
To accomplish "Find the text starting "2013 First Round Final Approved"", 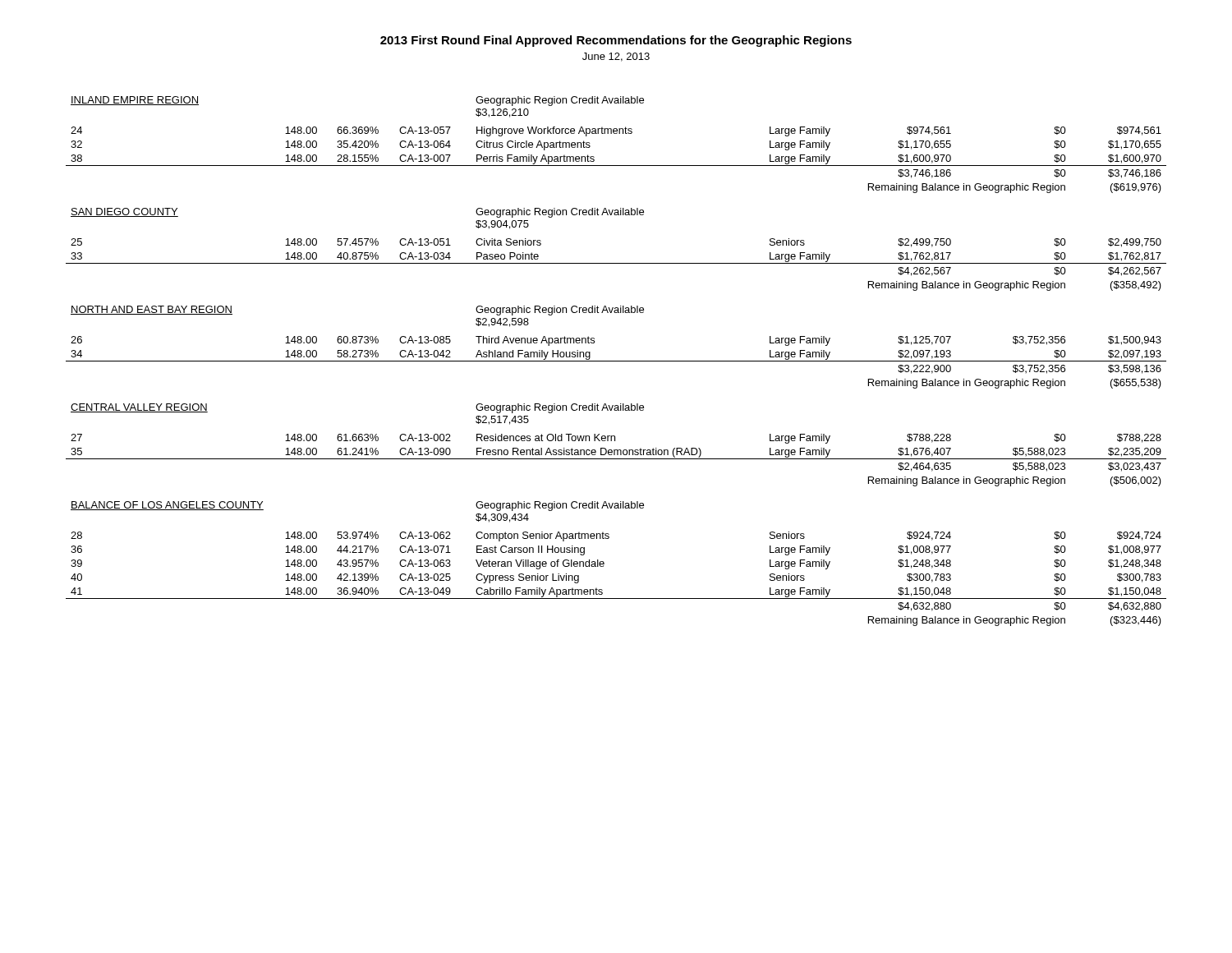I will (x=616, y=40).
